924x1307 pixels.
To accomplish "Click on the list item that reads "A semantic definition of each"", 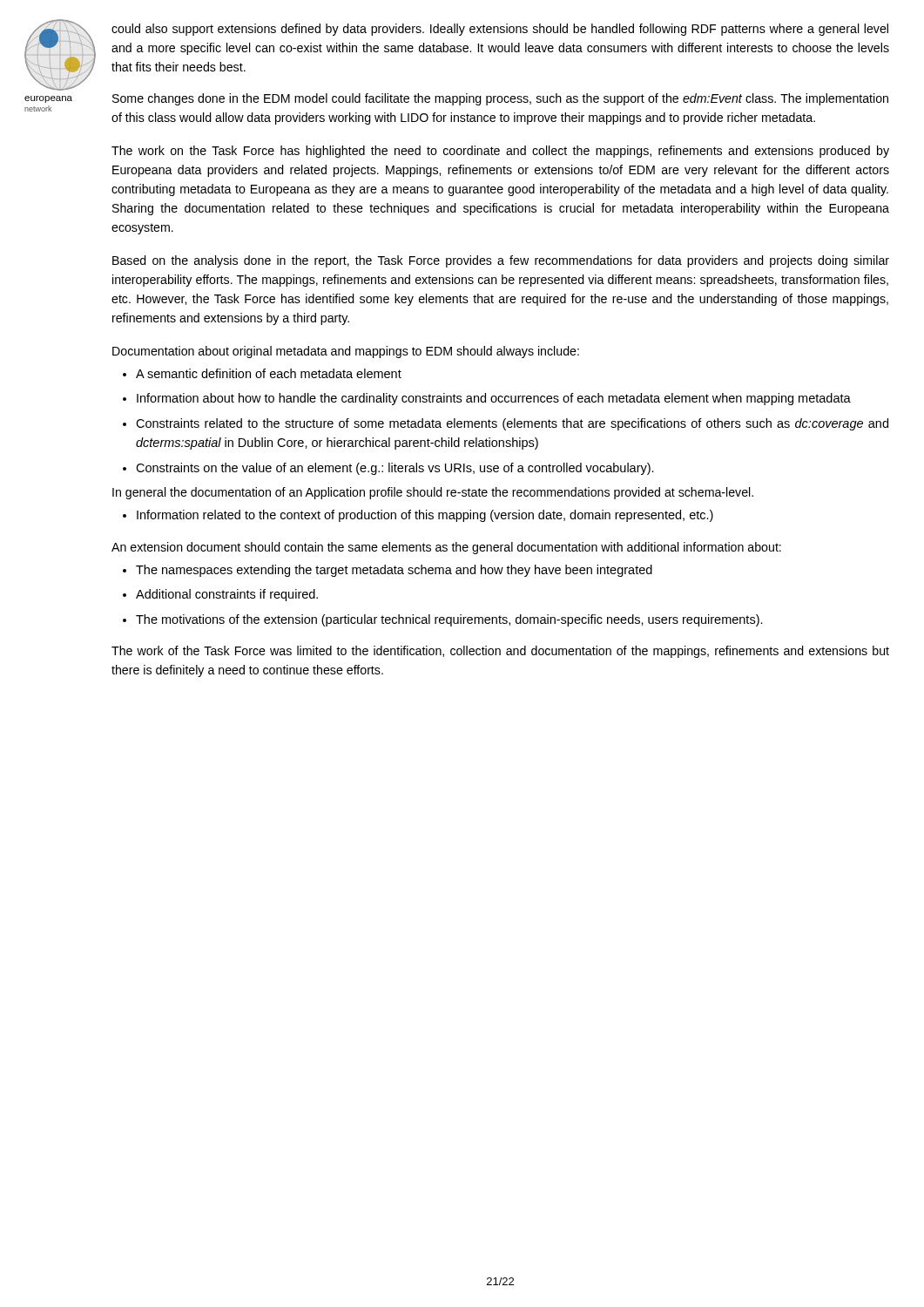I will (x=269, y=374).
